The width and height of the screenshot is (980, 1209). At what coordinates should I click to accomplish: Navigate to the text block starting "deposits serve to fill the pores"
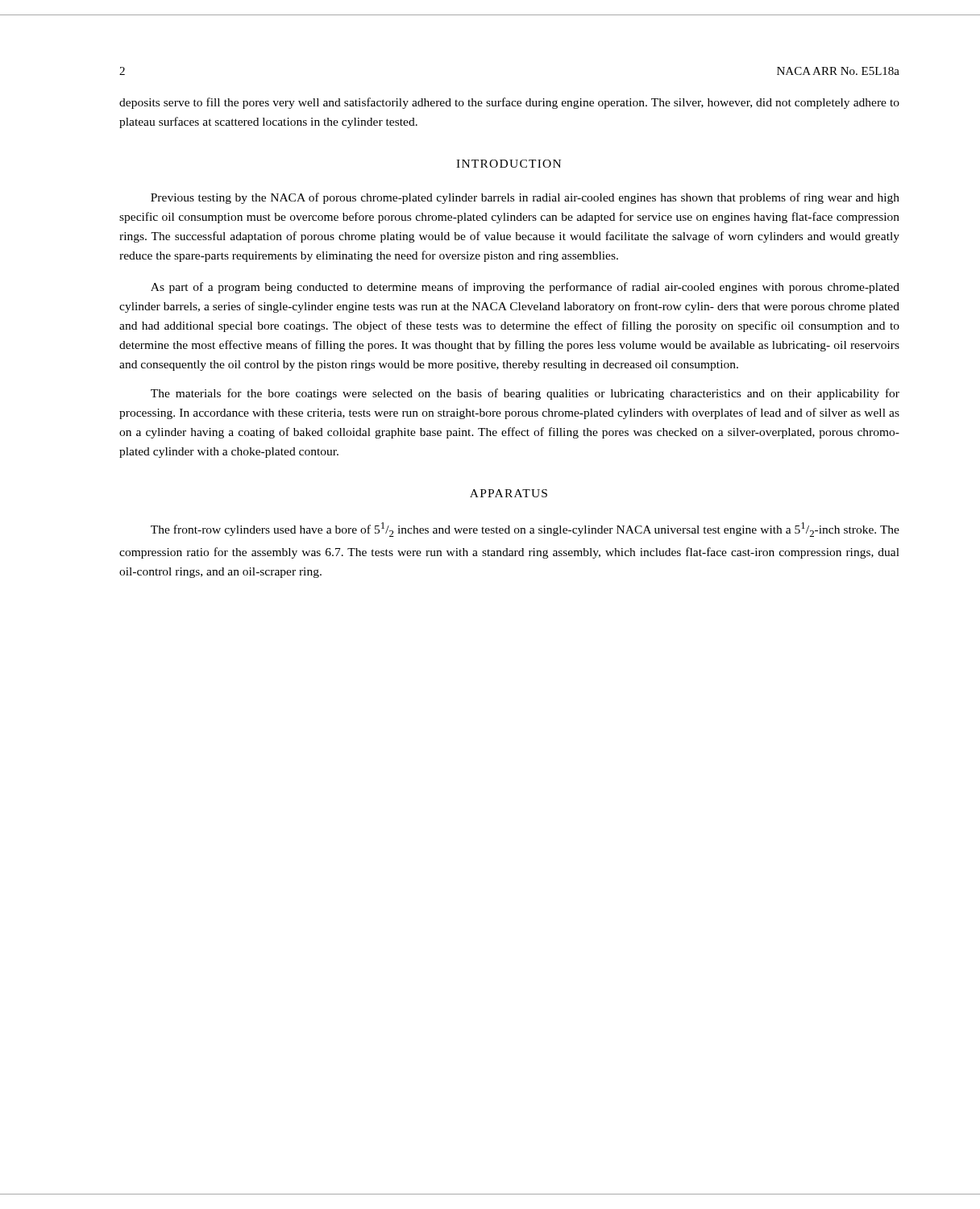(509, 112)
